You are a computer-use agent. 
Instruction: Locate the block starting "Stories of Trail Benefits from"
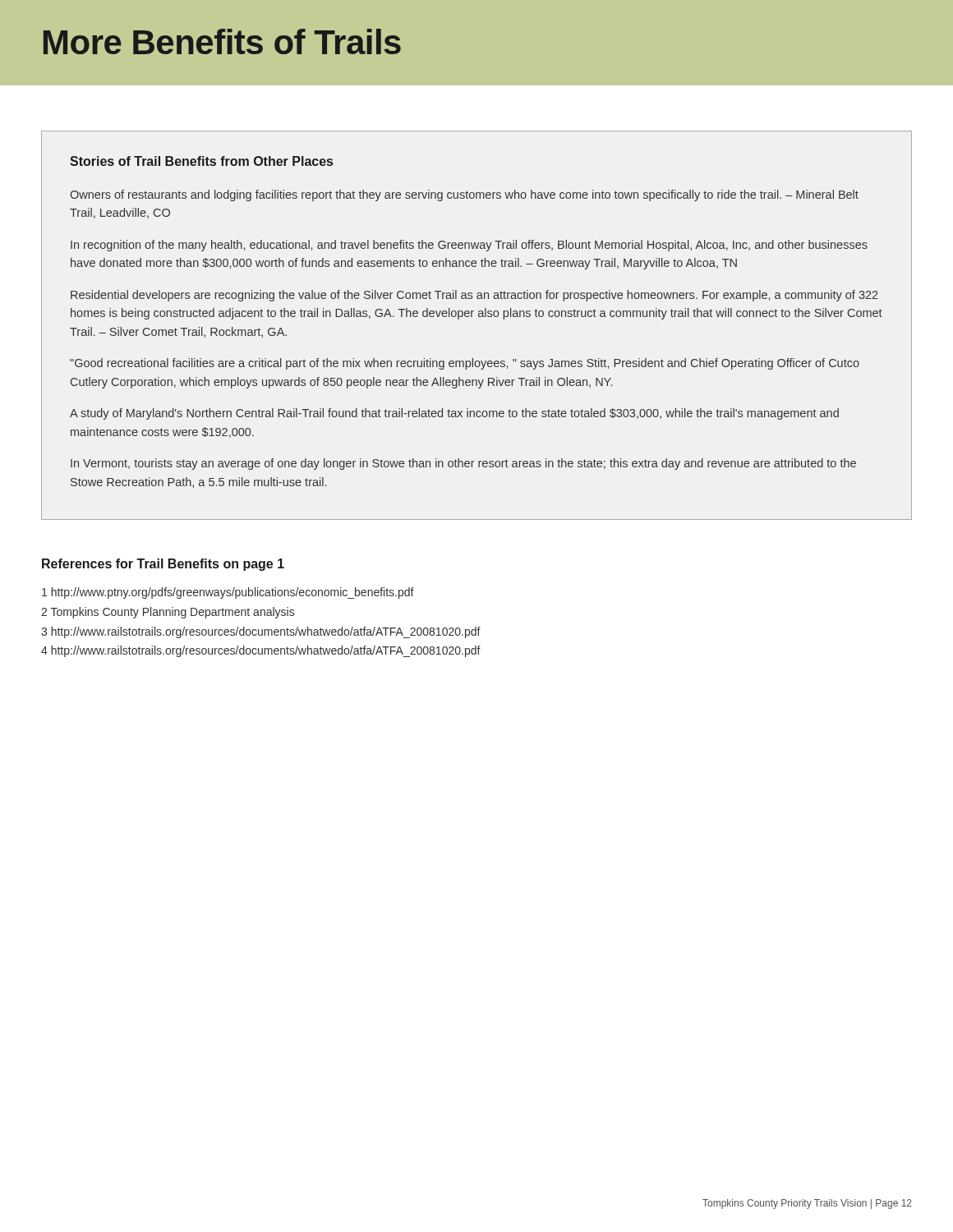(x=202, y=161)
